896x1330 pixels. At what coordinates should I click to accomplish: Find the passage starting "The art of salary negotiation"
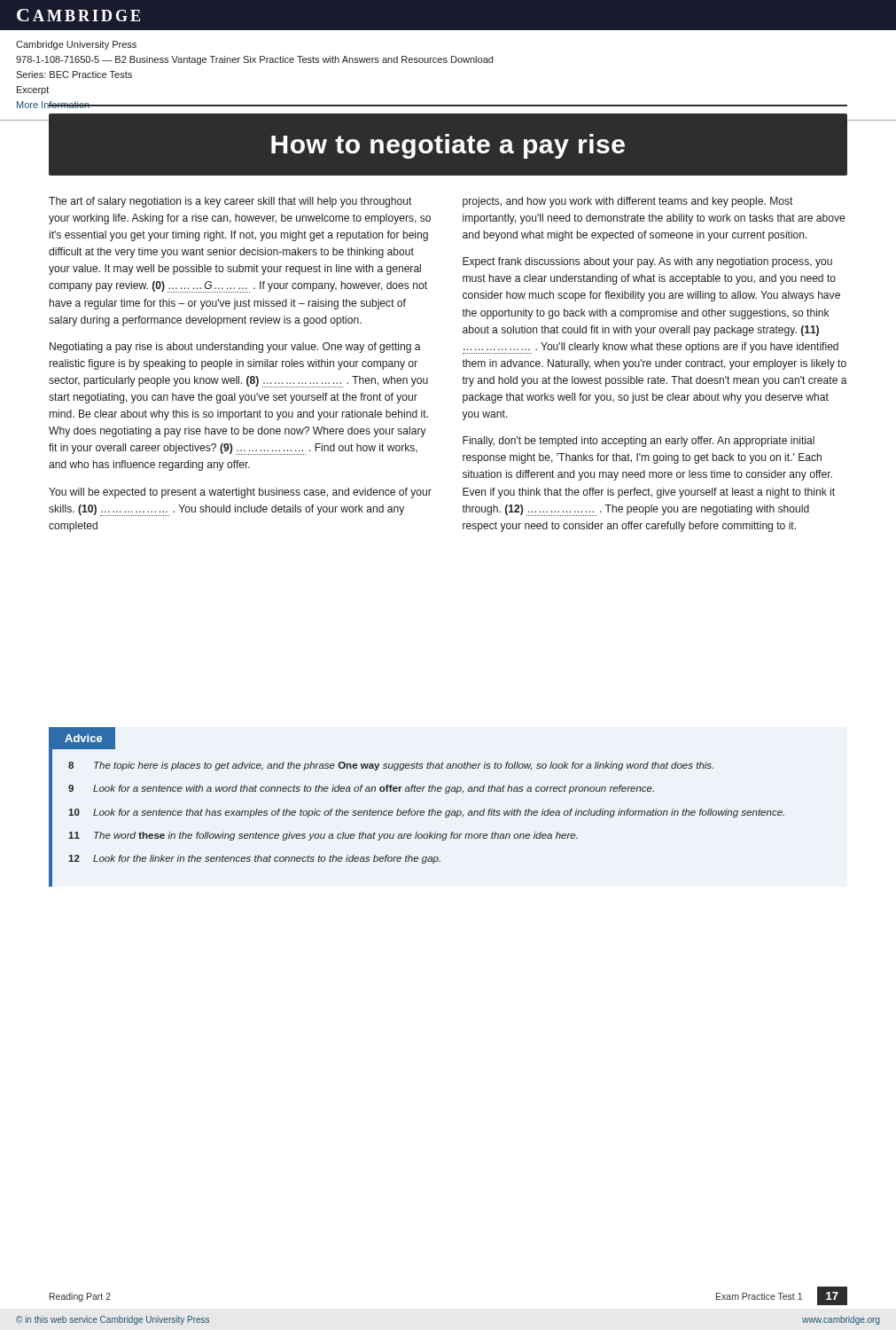(x=241, y=364)
